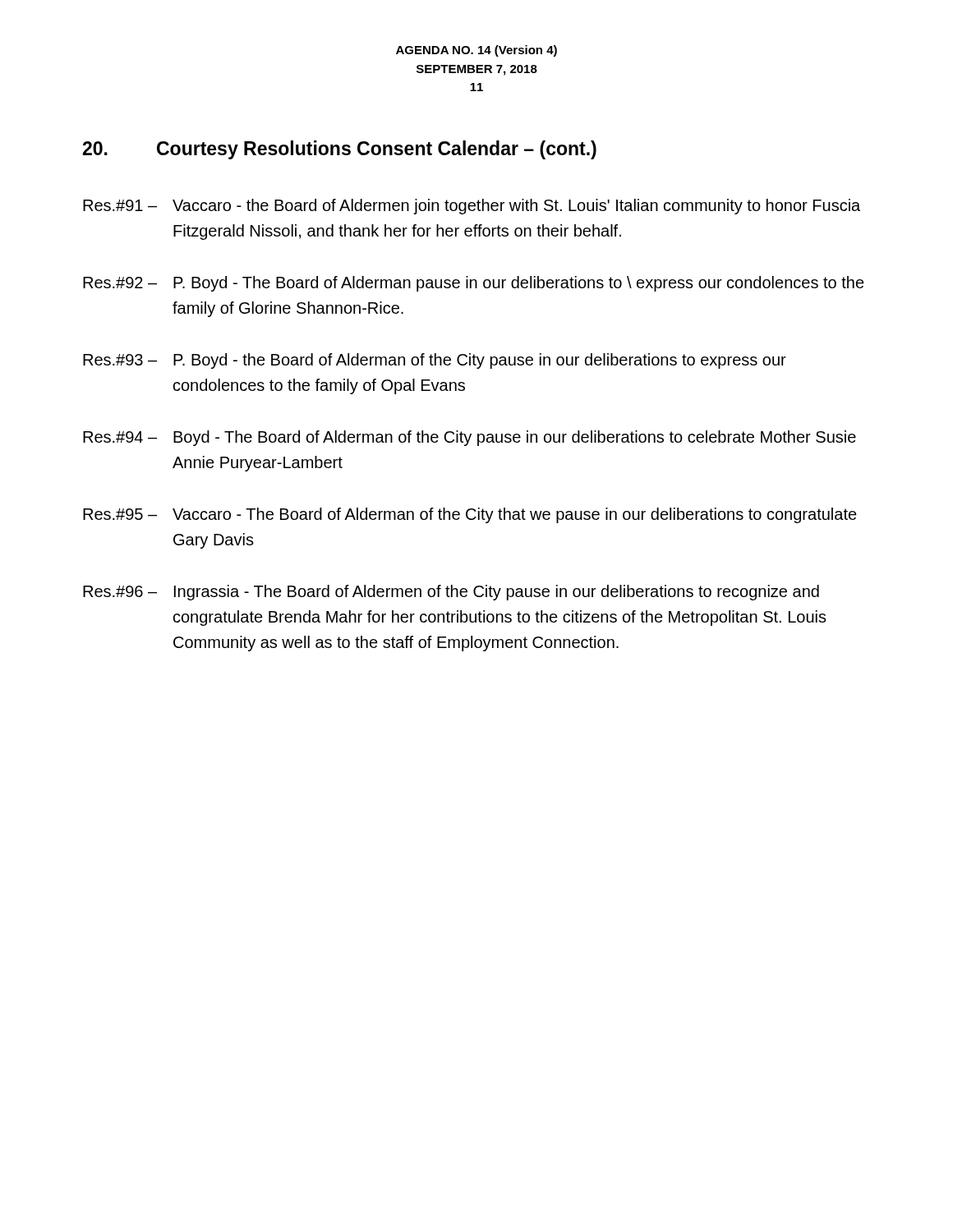Navigate to the region starting "Res.#96 – Ingrassia -"
The width and height of the screenshot is (953, 1232).
pyautogui.click(x=476, y=617)
